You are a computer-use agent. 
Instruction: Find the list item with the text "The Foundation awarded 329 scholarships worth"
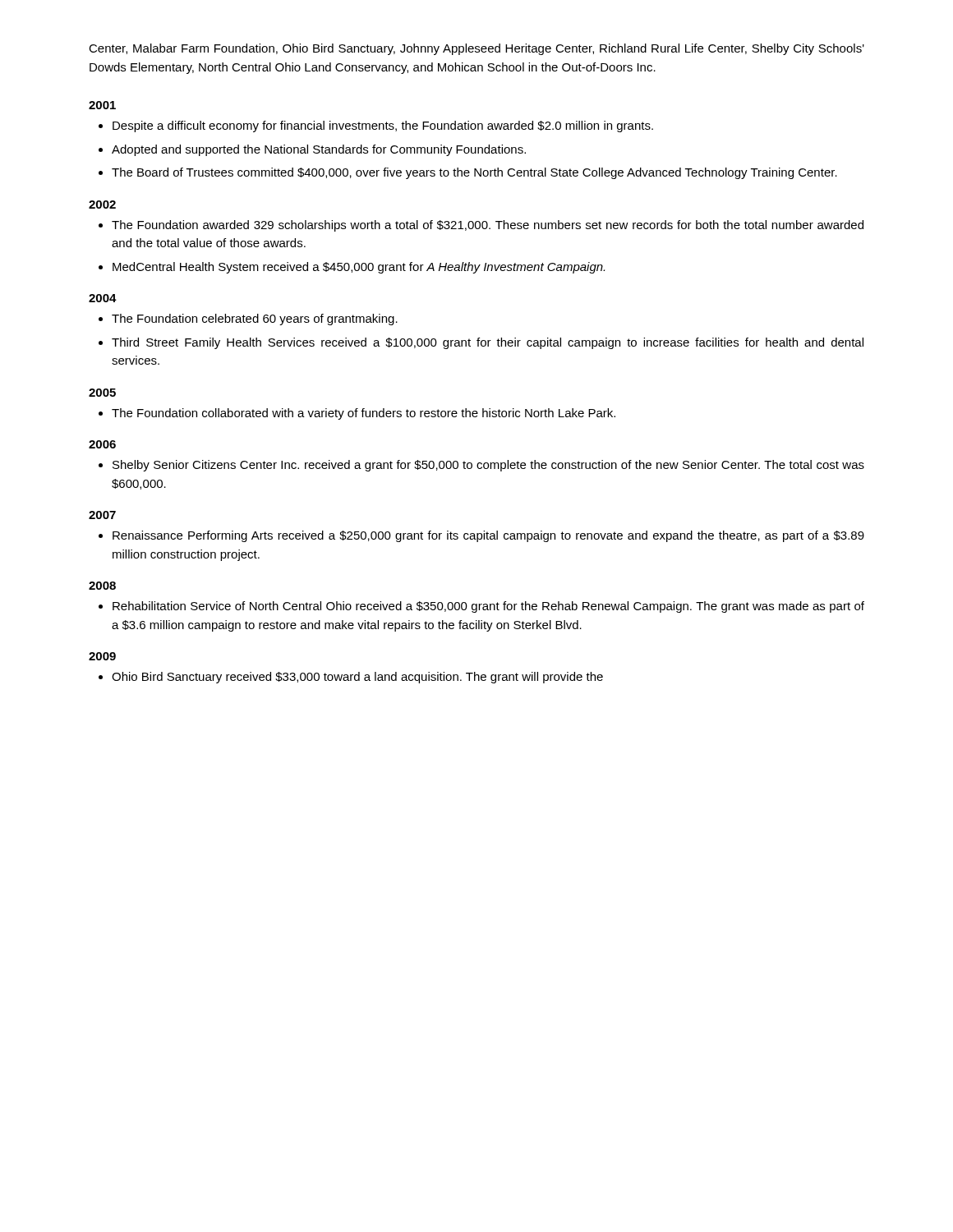pyautogui.click(x=488, y=233)
